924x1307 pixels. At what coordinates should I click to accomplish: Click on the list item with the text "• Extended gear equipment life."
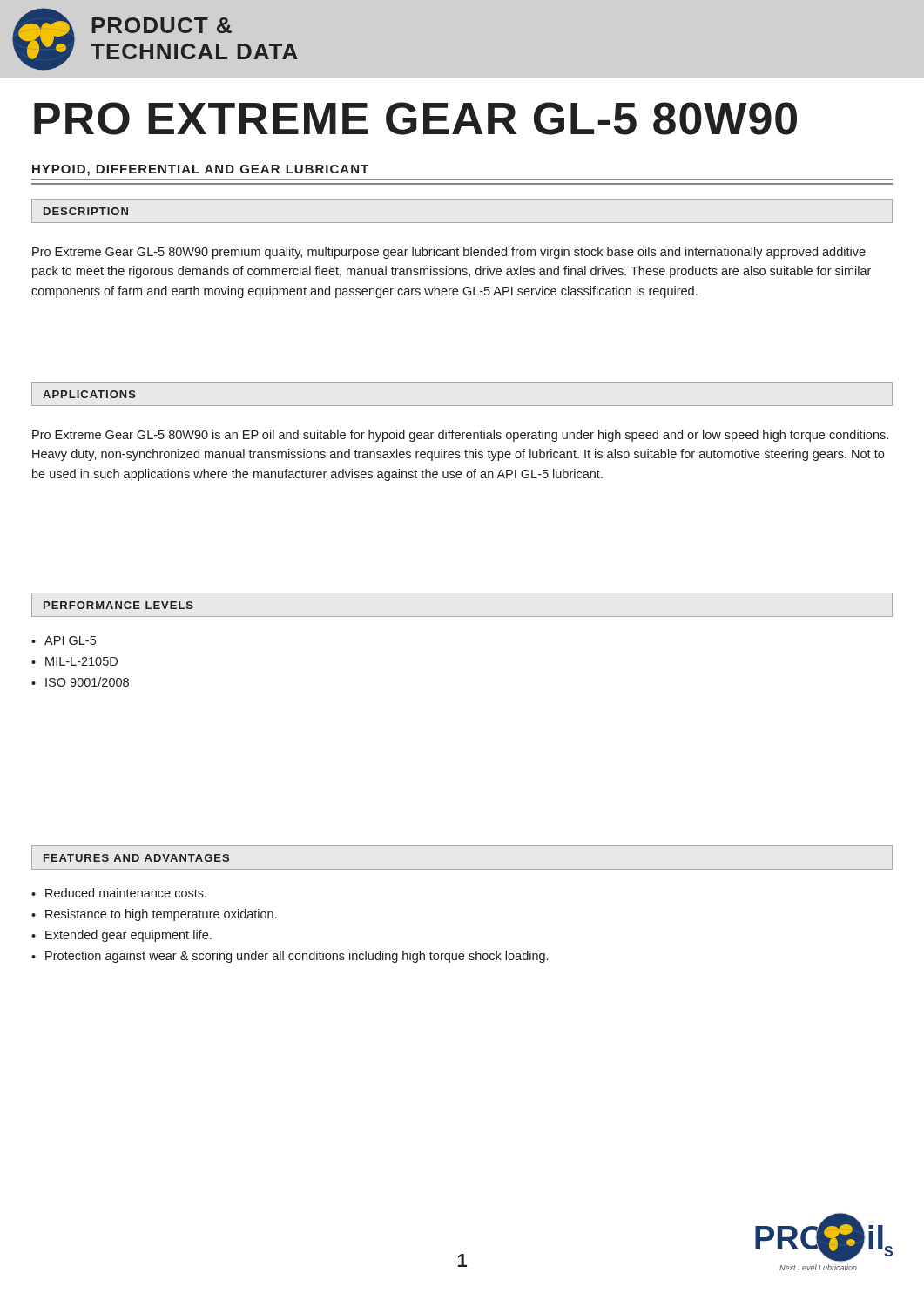[x=122, y=936]
